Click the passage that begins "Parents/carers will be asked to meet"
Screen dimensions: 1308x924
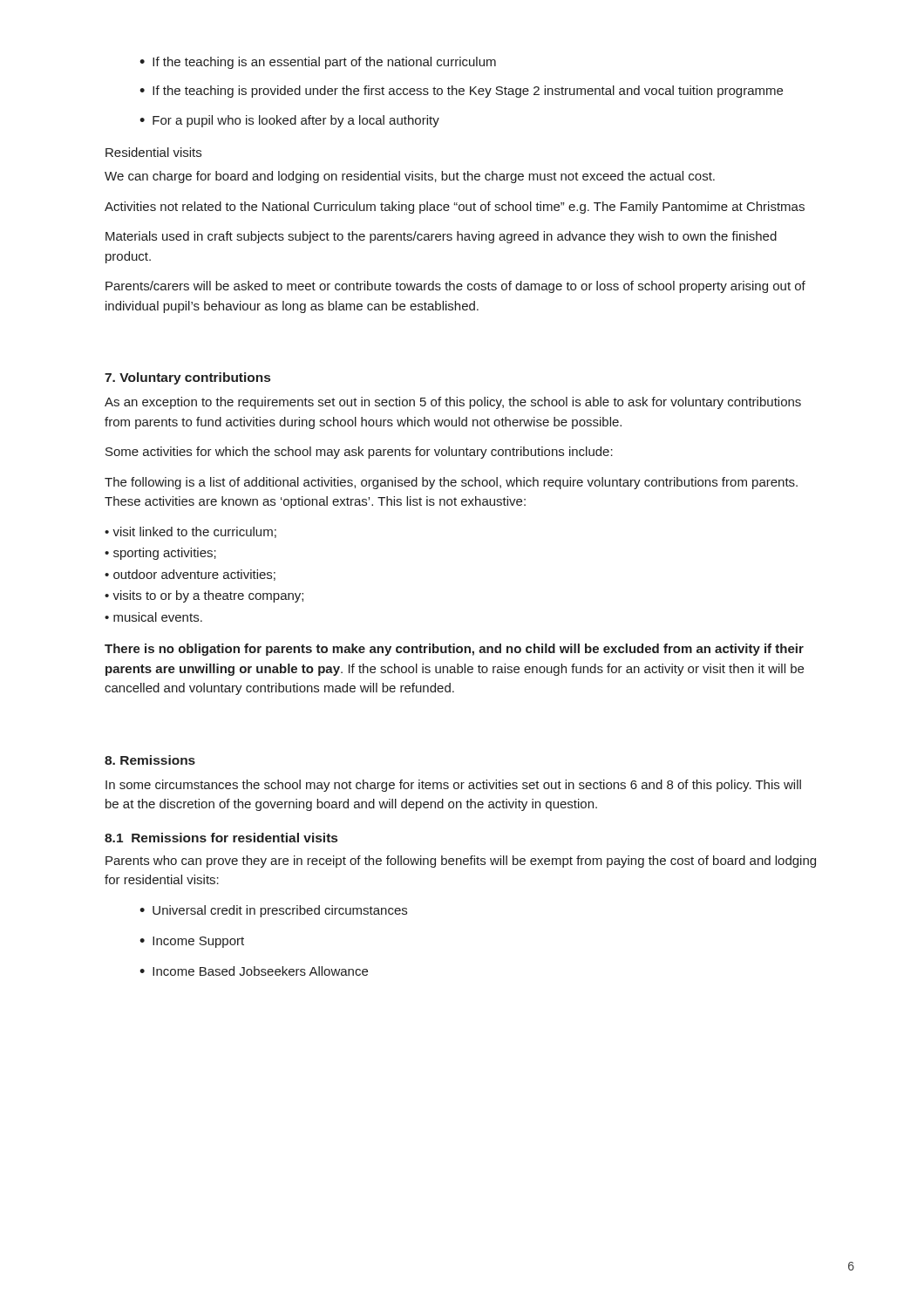(x=462, y=296)
